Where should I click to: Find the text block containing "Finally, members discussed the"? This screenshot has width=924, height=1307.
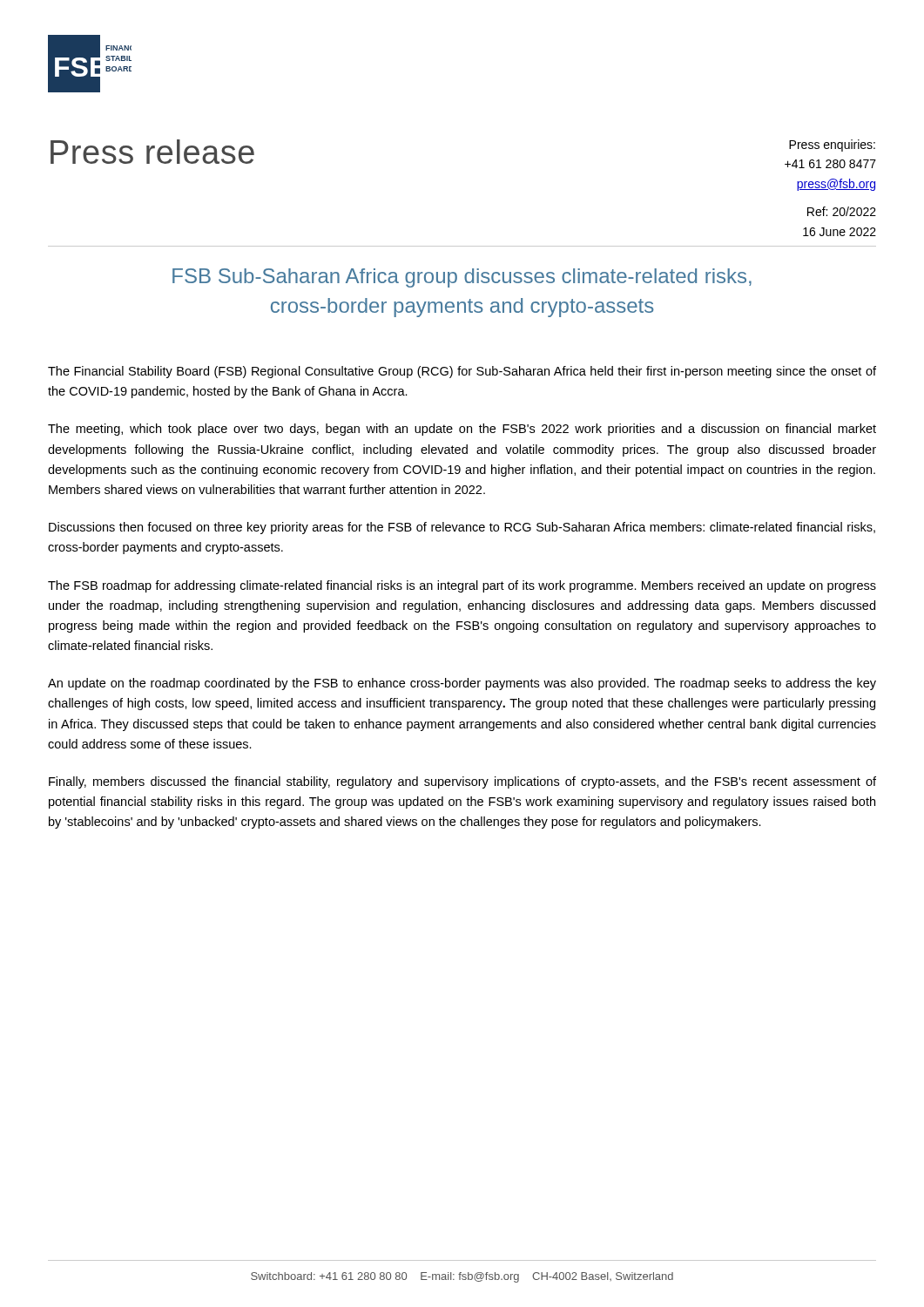click(462, 802)
